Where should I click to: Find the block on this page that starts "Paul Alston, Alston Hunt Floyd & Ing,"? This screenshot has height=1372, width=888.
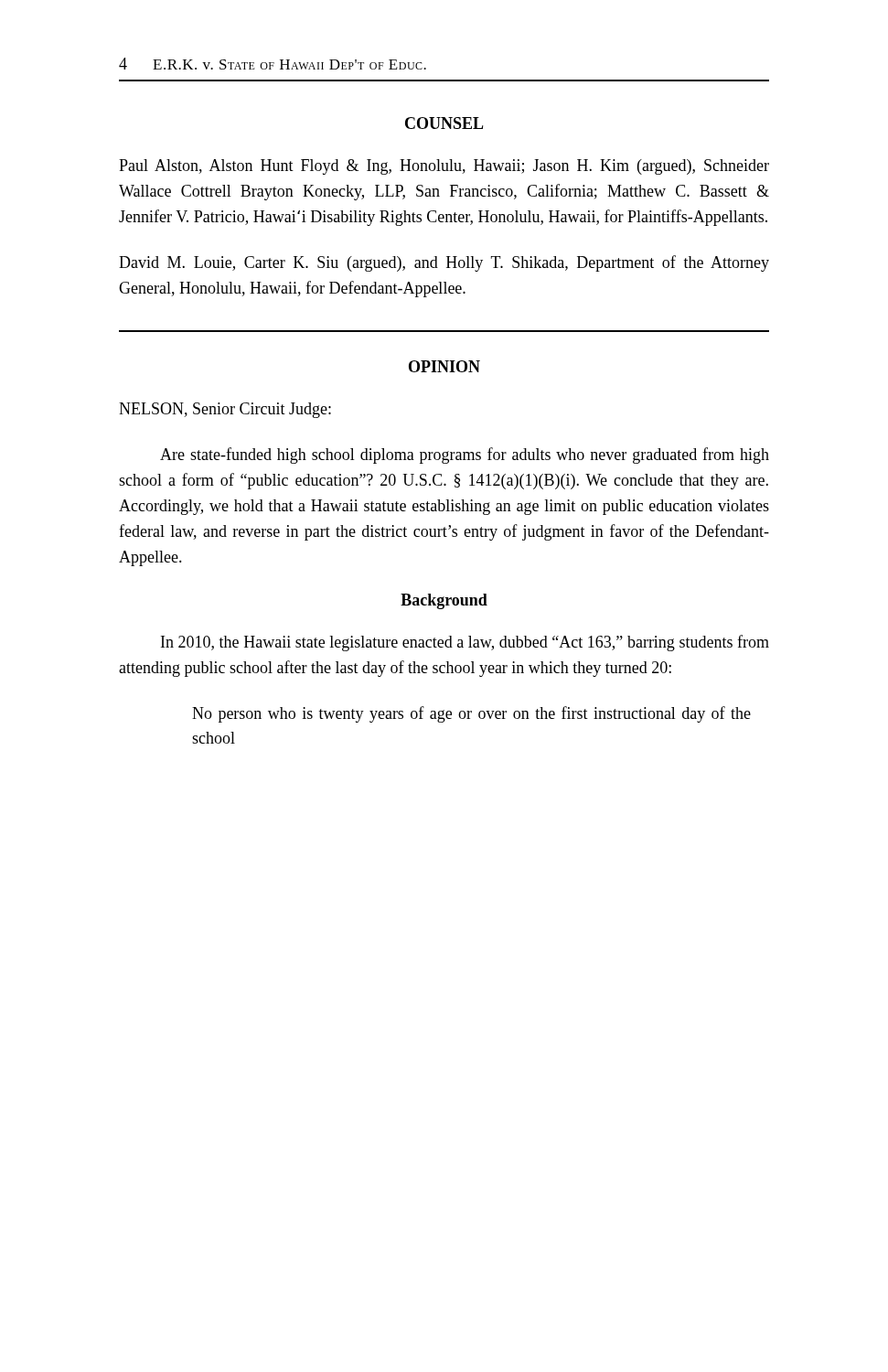(x=444, y=191)
